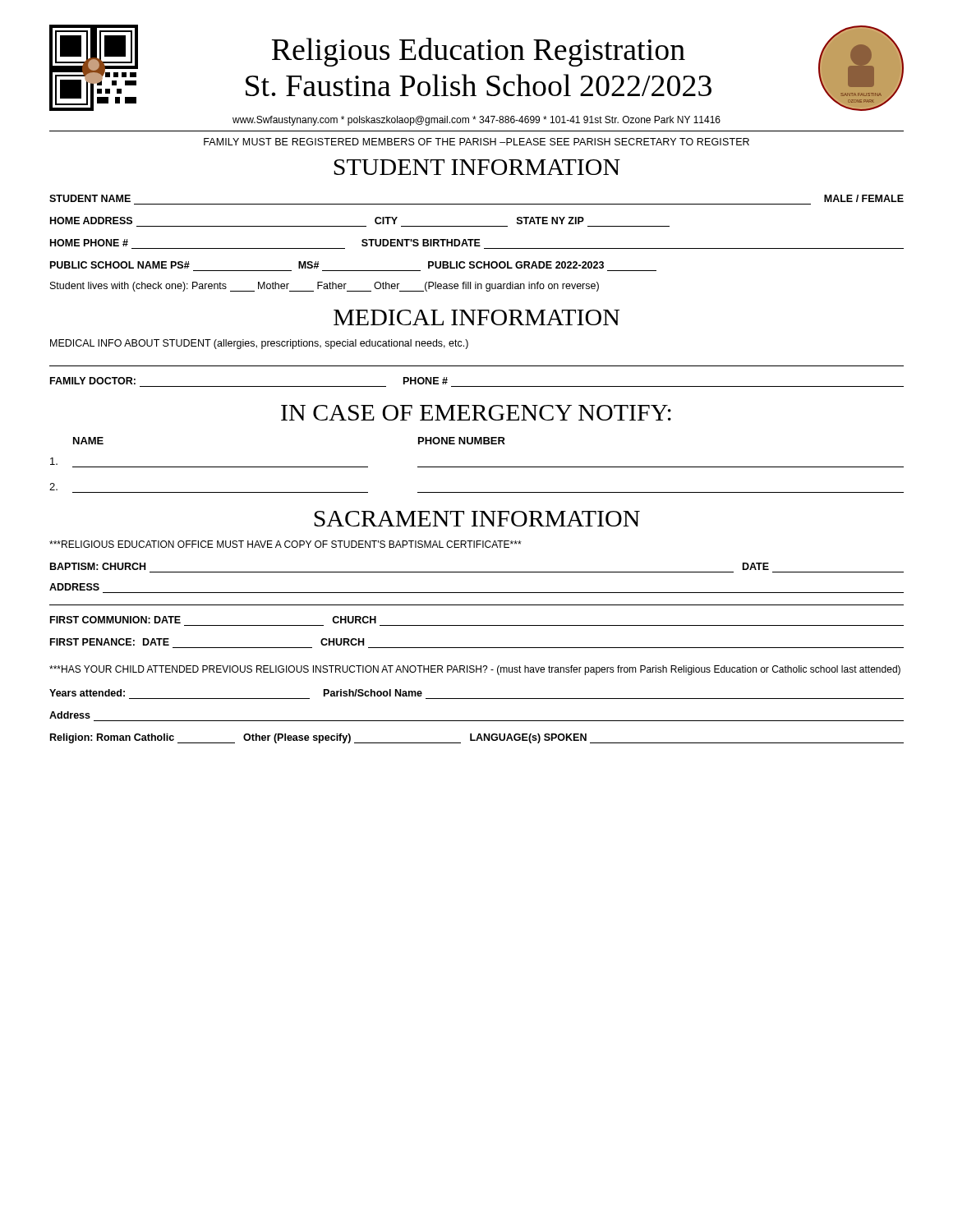
Task: Locate the title that opens with "Religious Education Registration St. Faustina Polish"
Action: [478, 68]
